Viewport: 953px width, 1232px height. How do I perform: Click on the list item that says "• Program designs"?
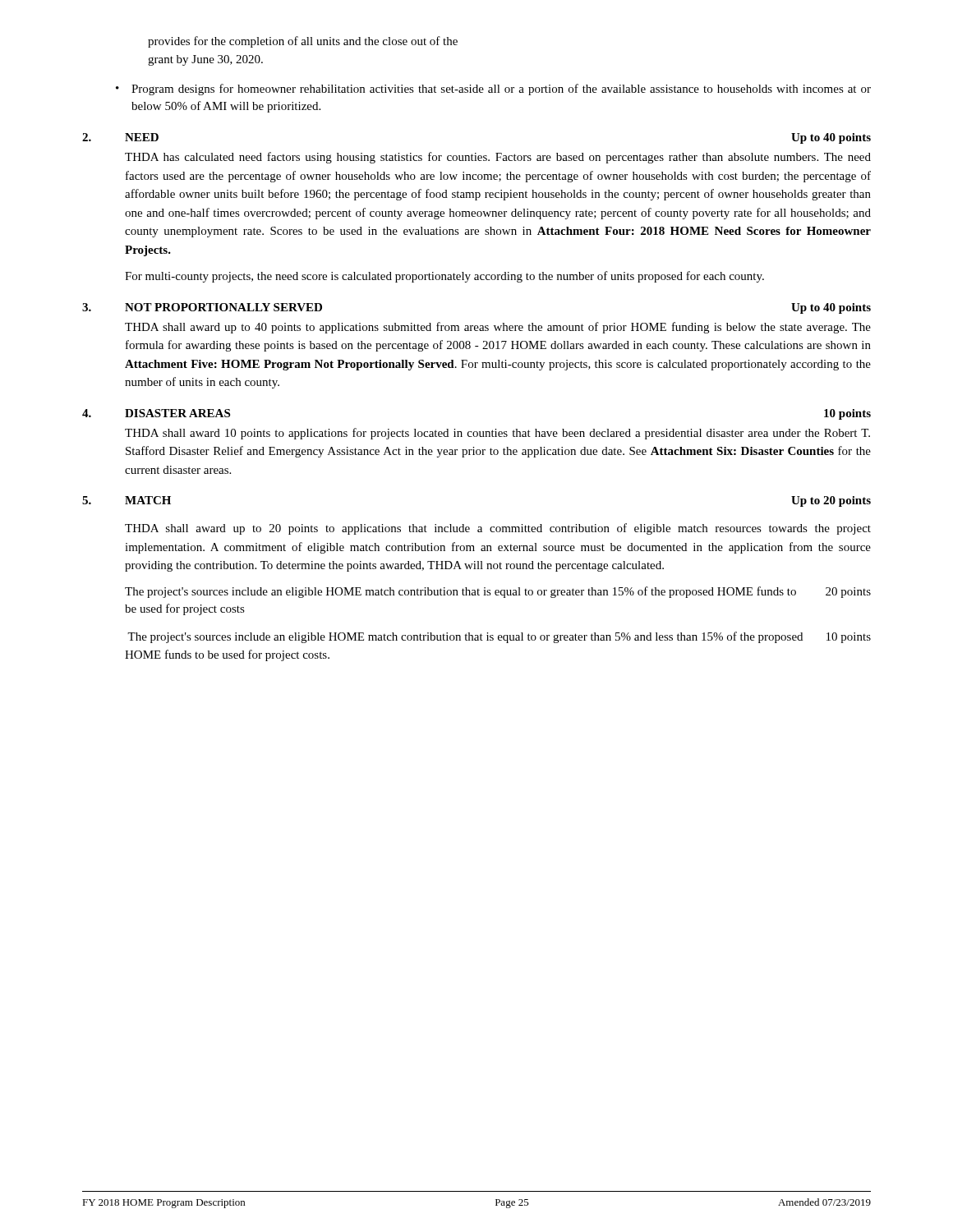(x=493, y=98)
